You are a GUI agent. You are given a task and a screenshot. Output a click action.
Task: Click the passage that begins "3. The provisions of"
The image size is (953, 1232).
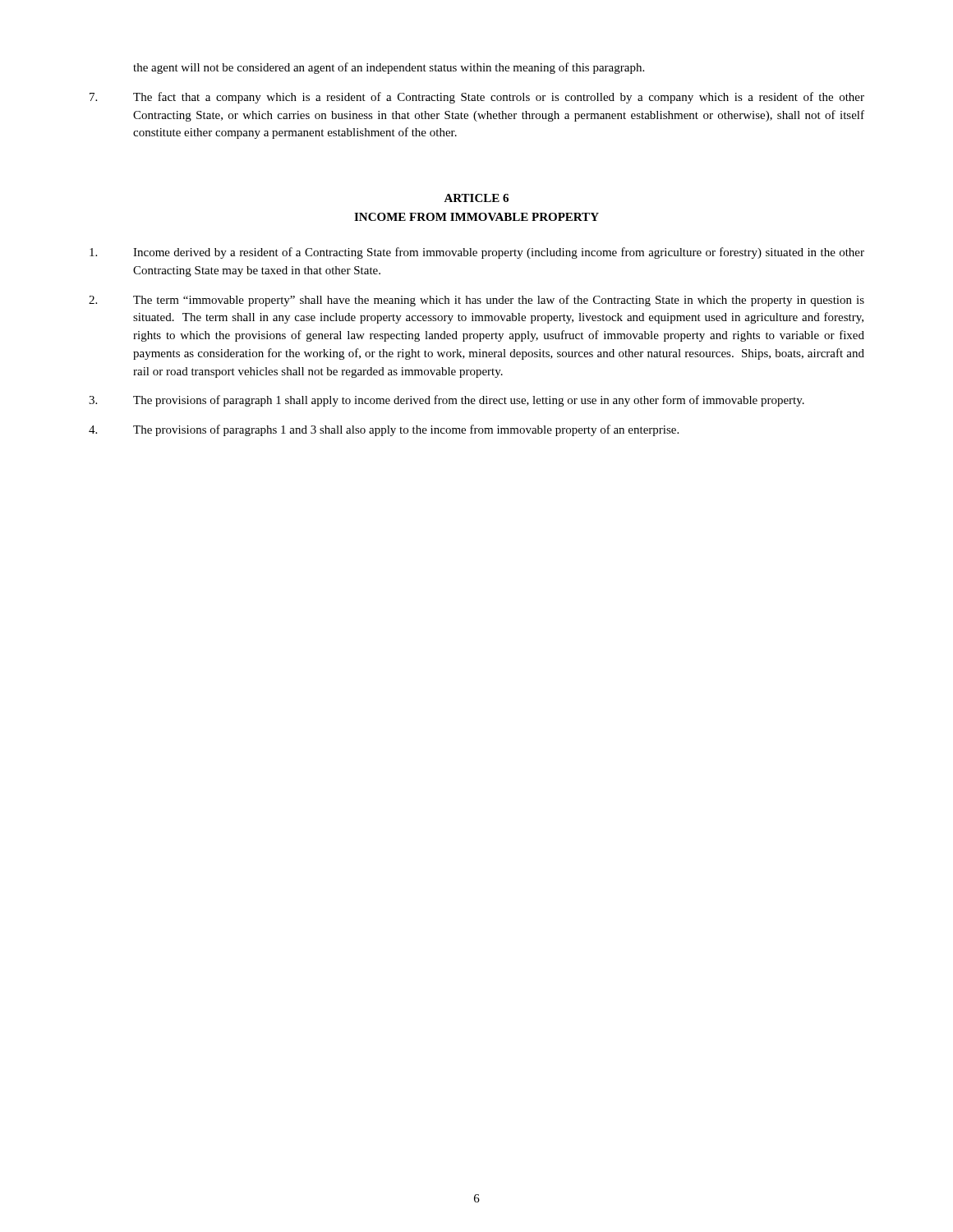(x=476, y=401)
